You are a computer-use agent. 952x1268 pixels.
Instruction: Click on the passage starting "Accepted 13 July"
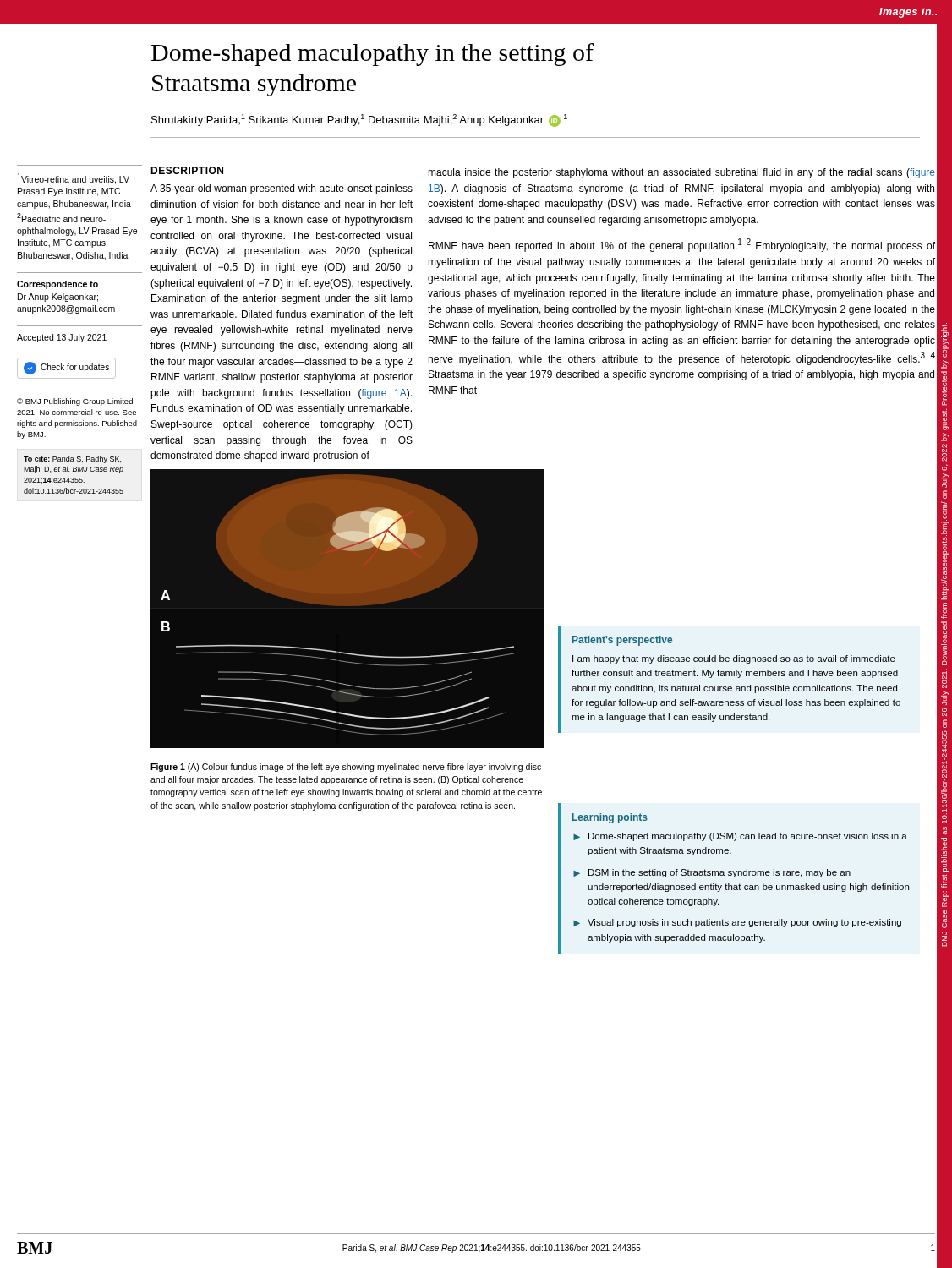click(x=62, y=337)
